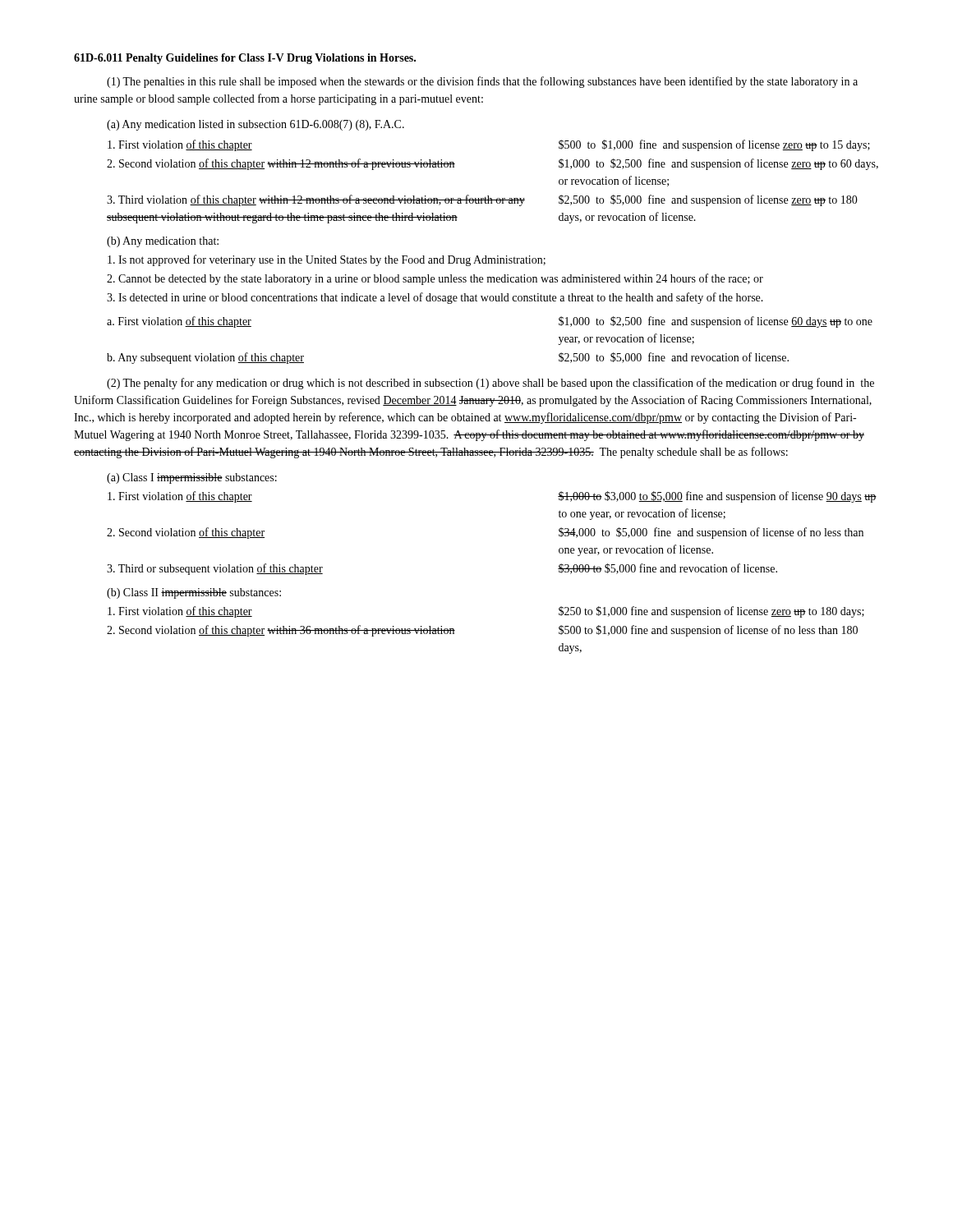The height and width of the screenshot is (1232, 953).
Task: Select the block starting "Is not approved"
Action: [x=326, y=260]
